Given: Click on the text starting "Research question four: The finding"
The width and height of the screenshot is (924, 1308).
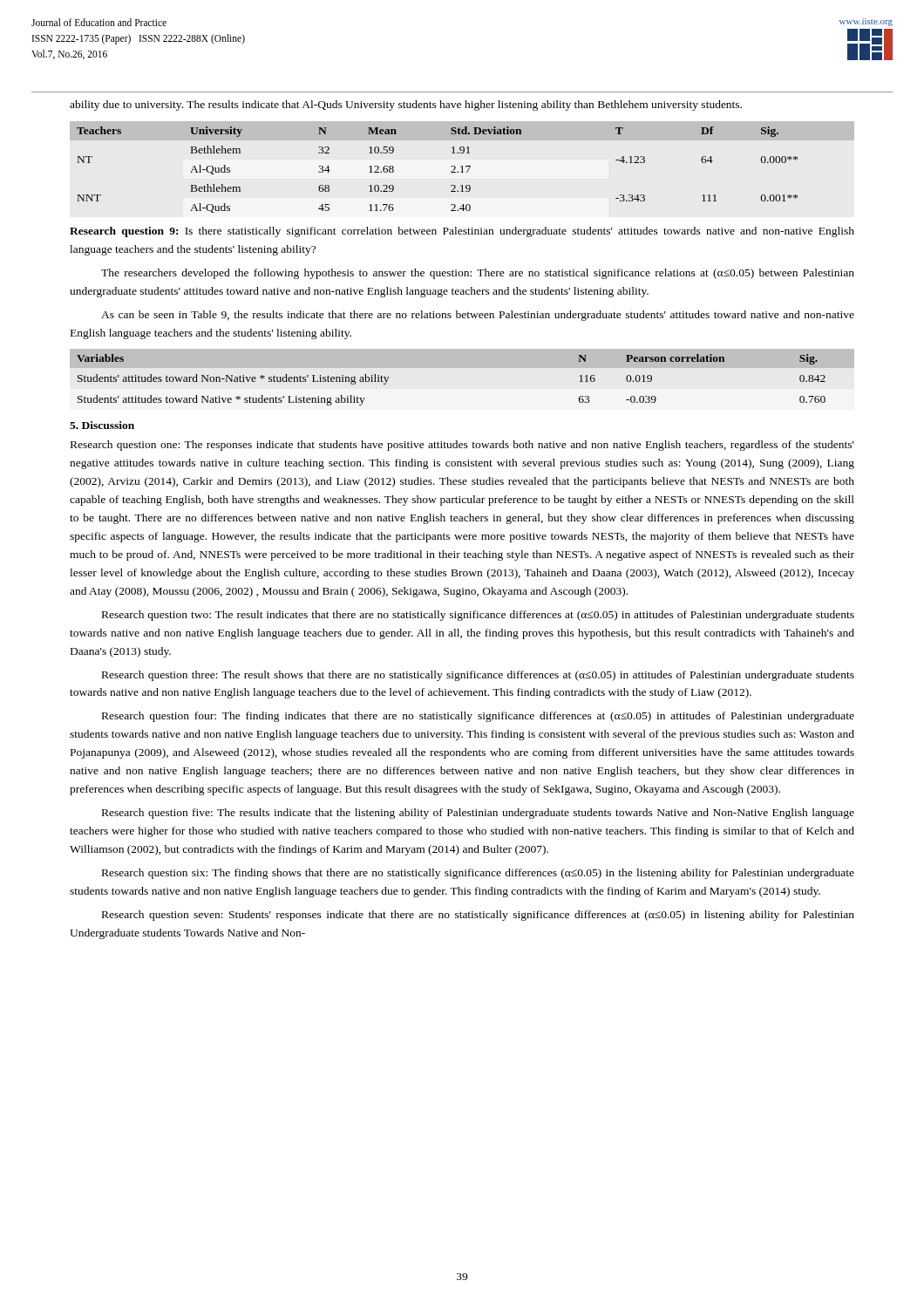Looking at the screenshot, I should (462, 752).
